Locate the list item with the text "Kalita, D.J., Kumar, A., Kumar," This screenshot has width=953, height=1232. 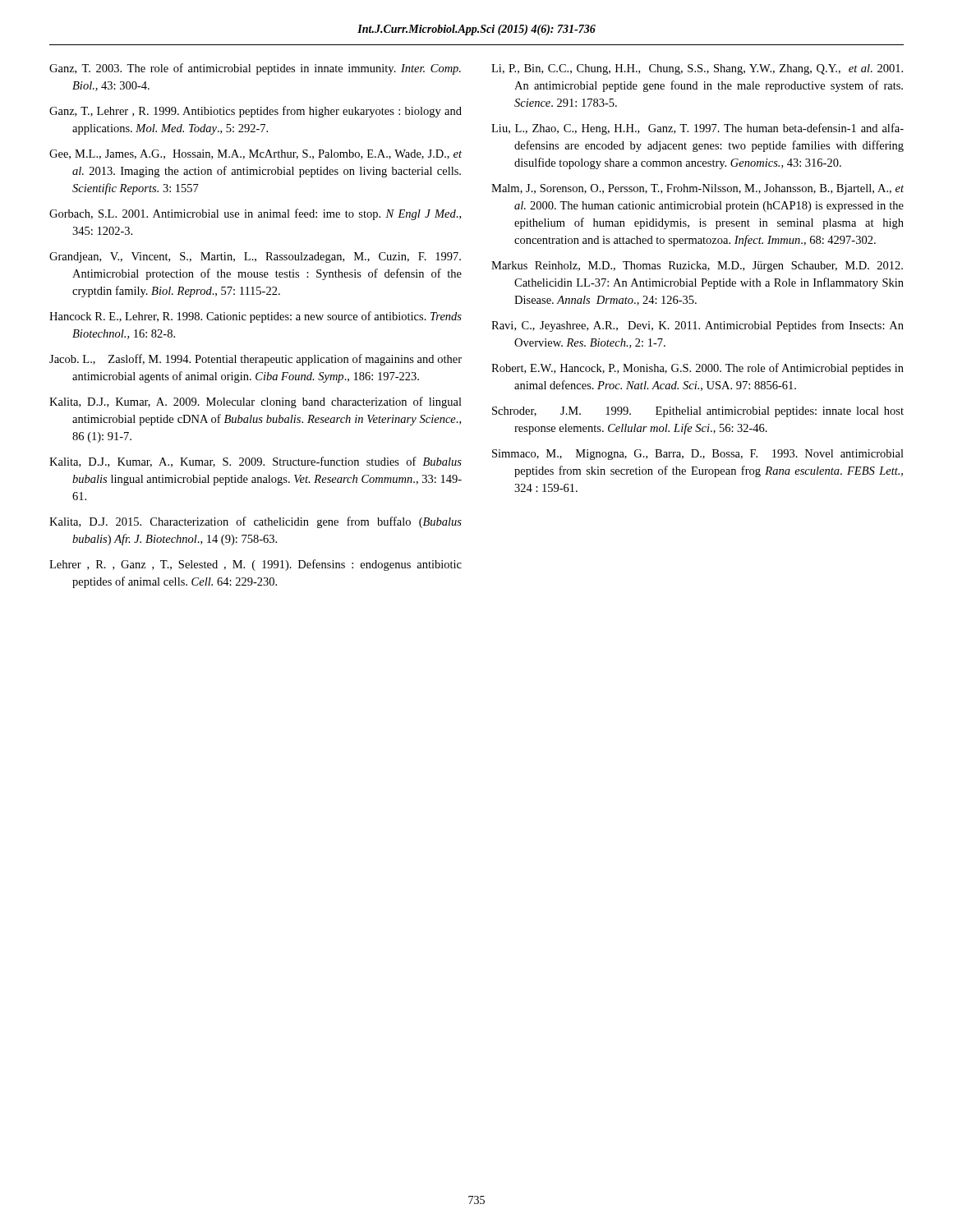tap(255, 479)
